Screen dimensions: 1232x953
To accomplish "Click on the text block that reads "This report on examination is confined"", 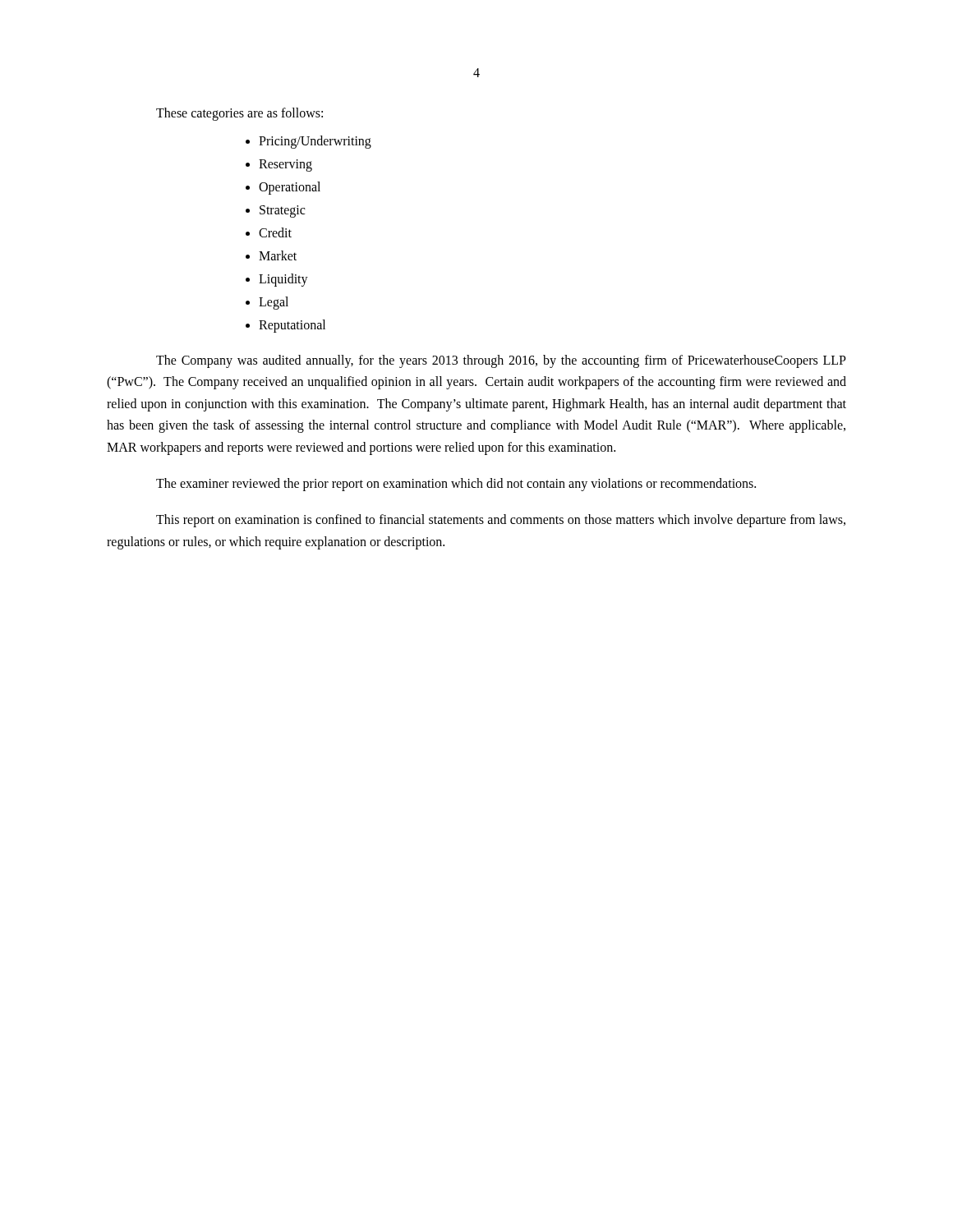I will click(x=476, y=531).
